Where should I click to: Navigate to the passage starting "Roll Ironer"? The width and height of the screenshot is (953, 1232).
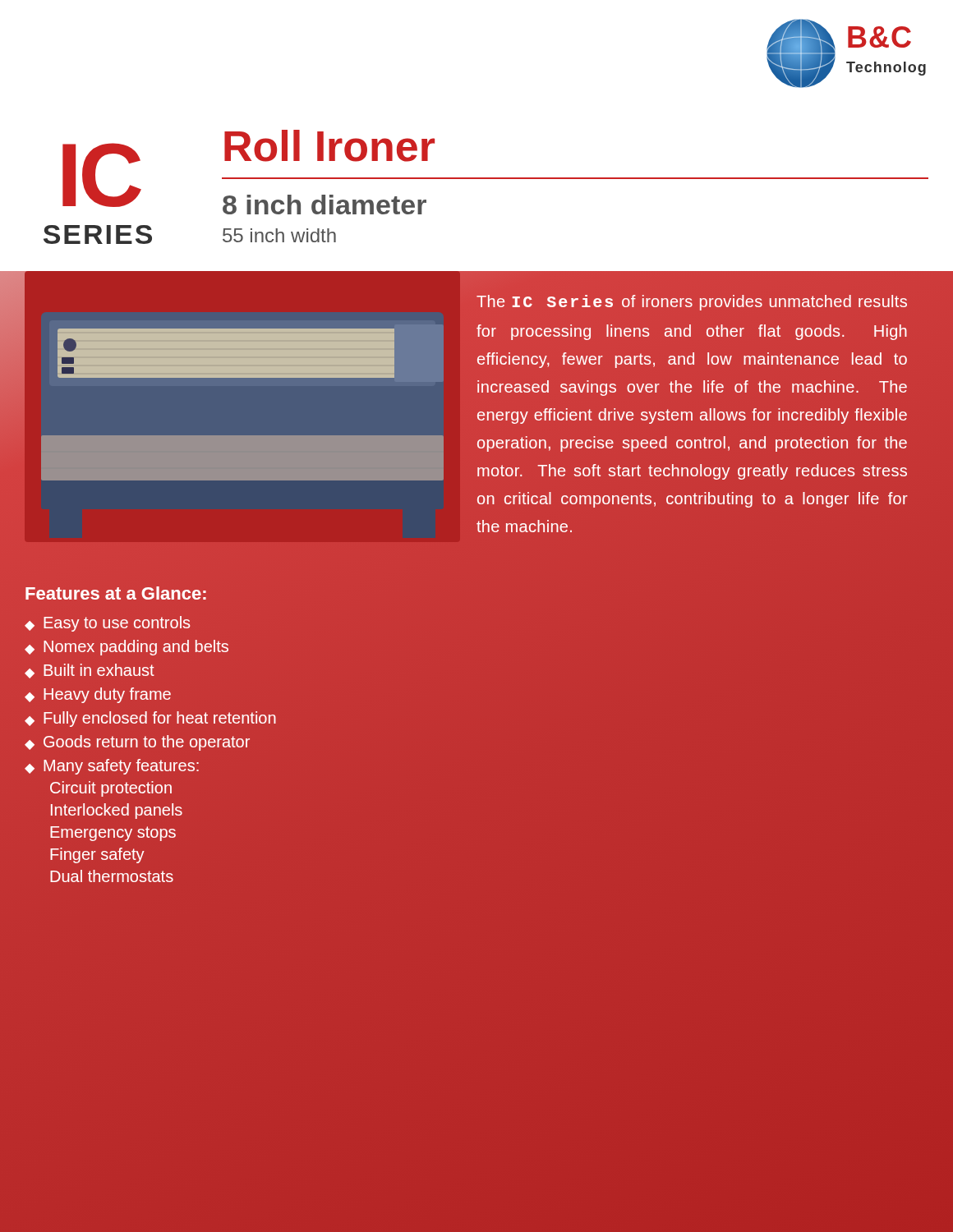click(329, 146)
